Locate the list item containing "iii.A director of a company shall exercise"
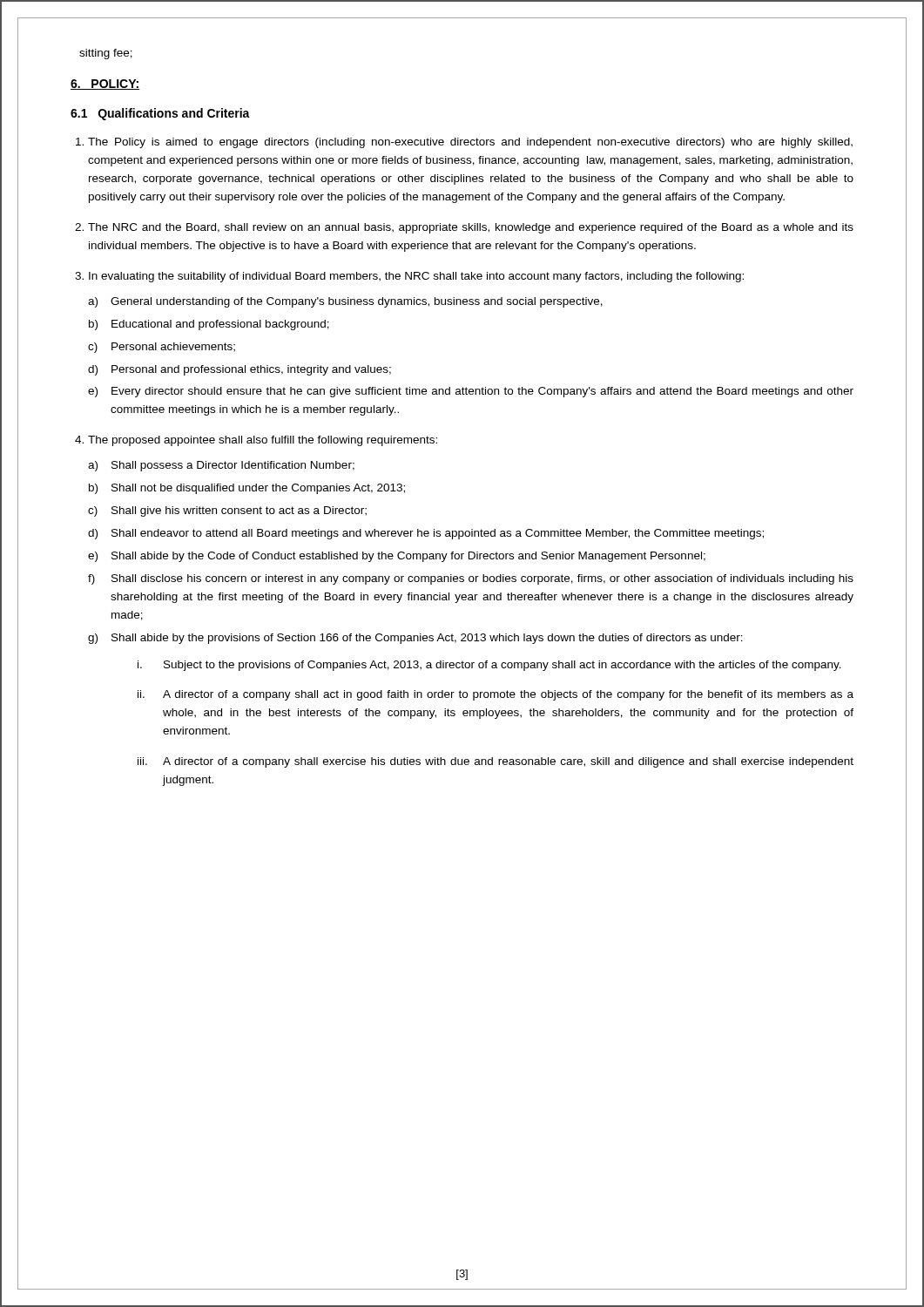The height and width of the screenshot is (1307, 924). (495, 771)
